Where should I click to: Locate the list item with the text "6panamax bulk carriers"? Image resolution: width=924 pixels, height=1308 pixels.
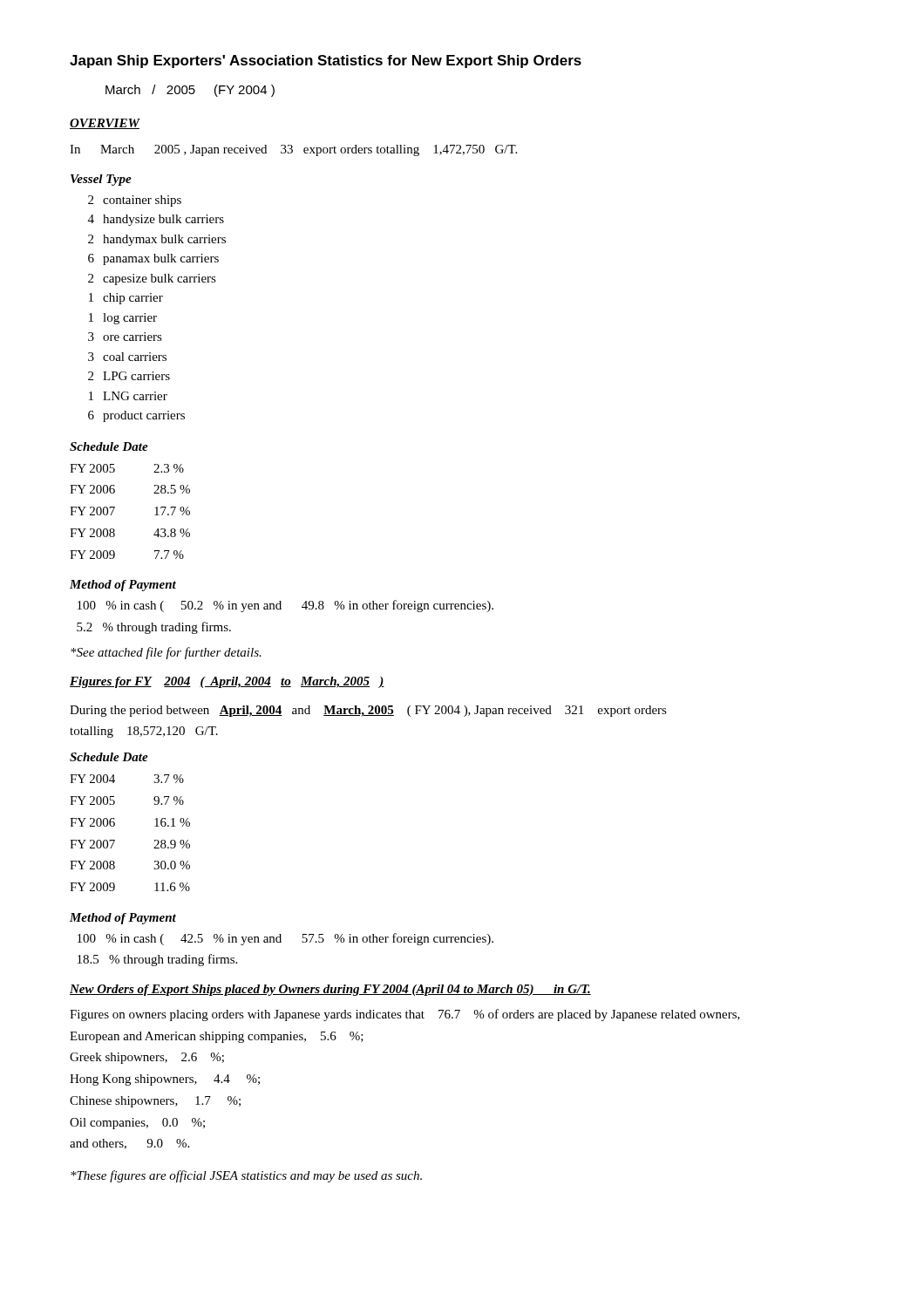pos(144,258)
